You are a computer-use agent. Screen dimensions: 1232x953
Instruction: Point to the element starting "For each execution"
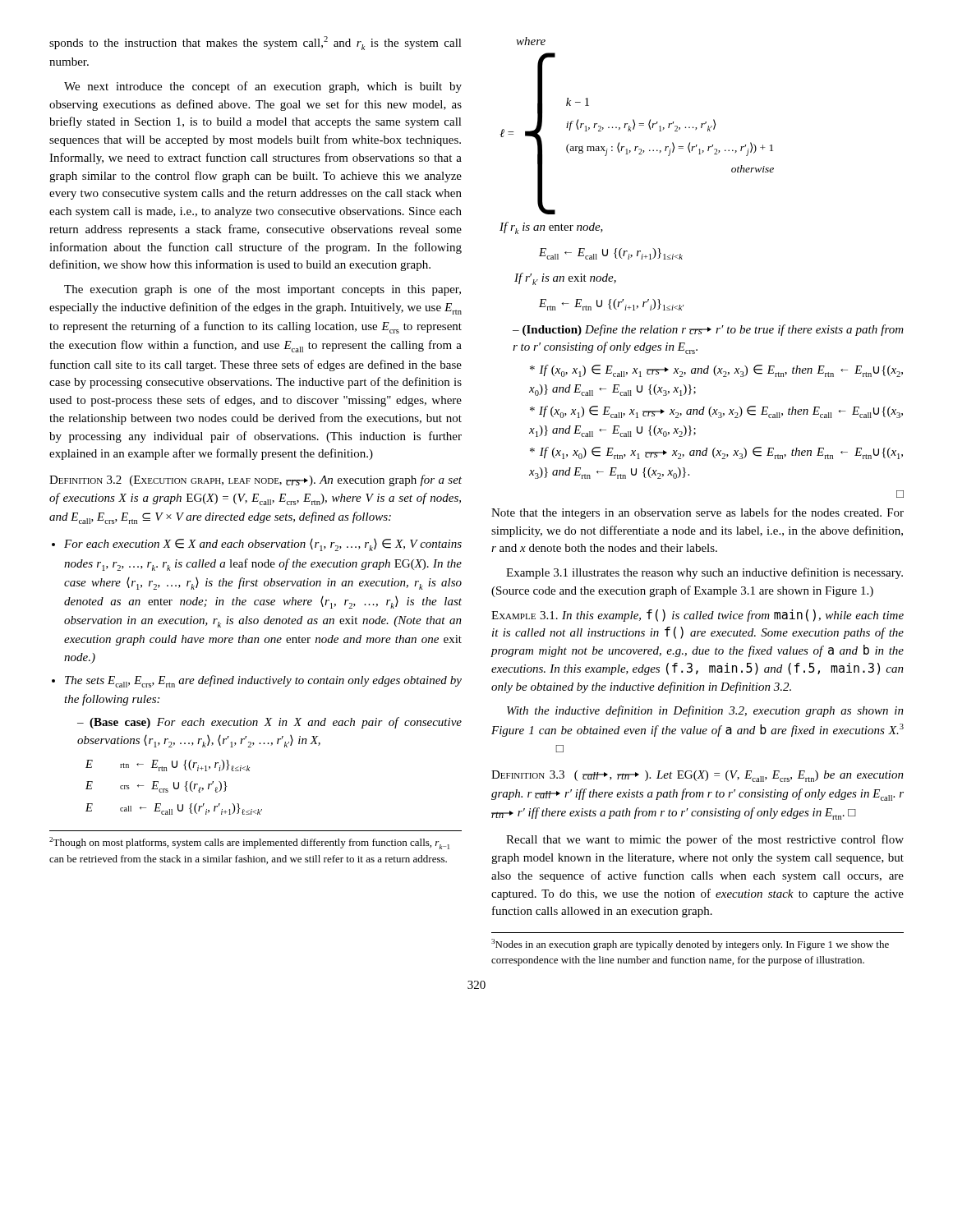(263, 601)
